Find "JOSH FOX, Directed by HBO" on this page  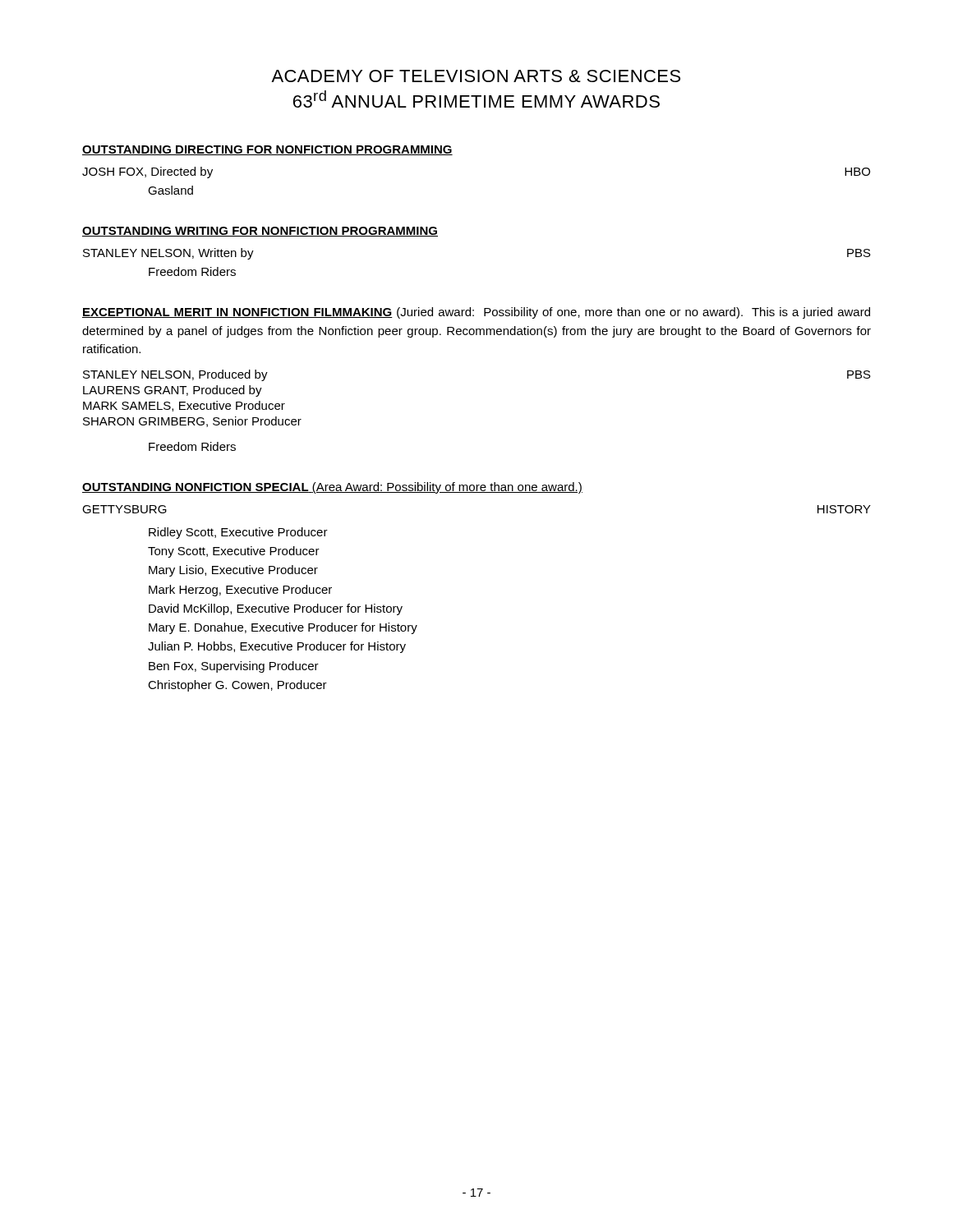139,172
